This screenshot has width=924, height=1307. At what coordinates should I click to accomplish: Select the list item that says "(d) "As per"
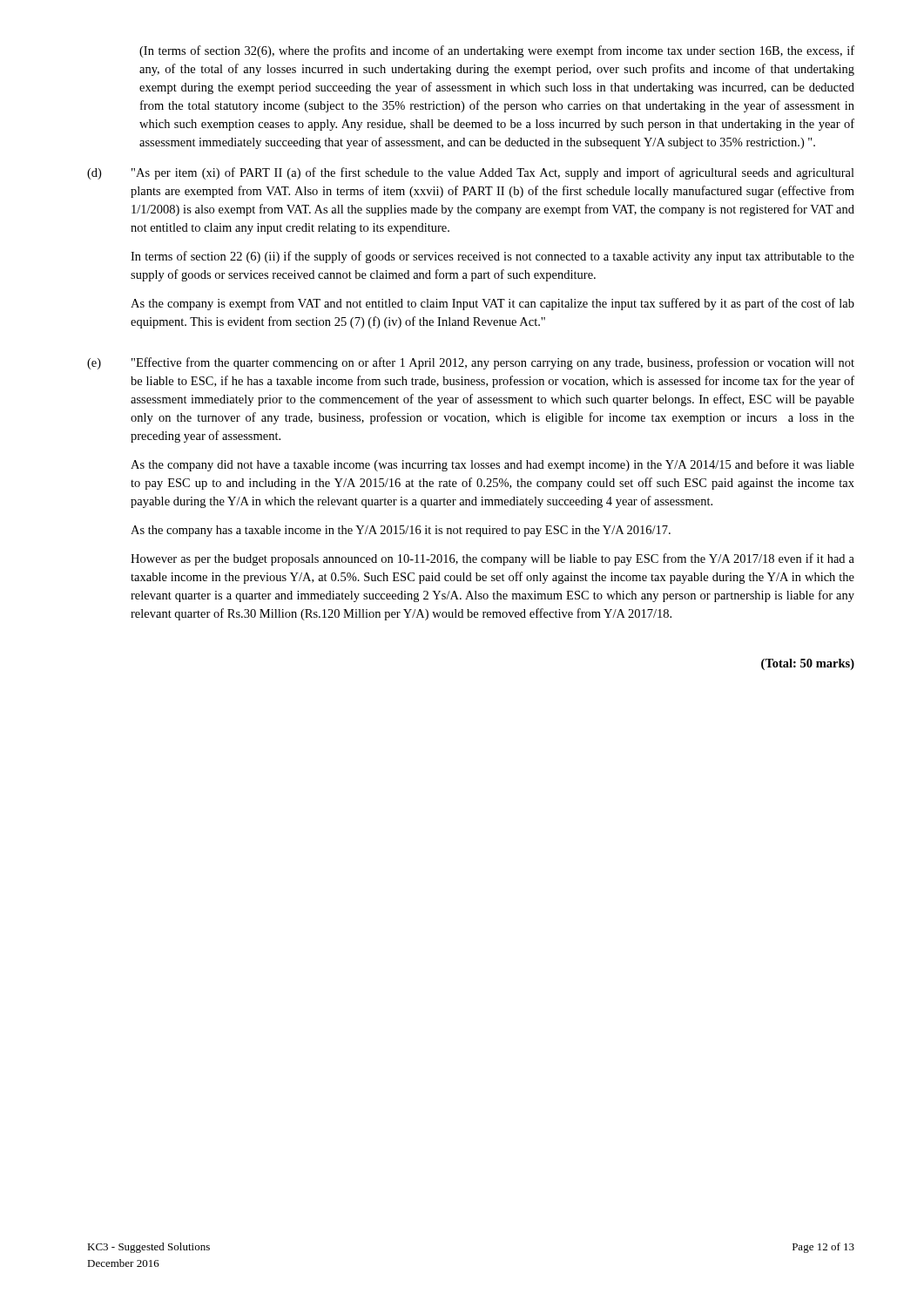[471, 253]
